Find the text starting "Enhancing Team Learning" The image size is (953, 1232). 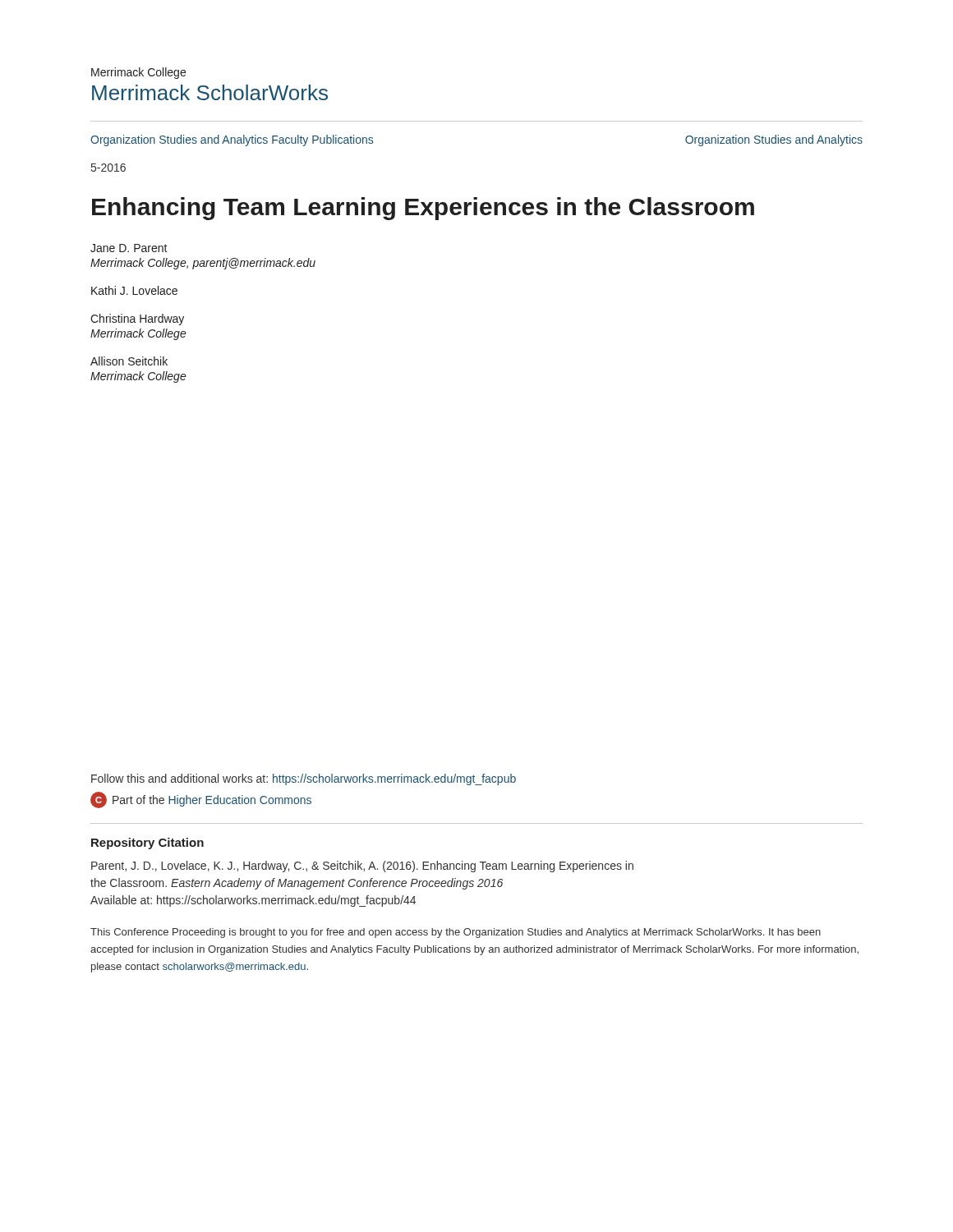(423, 207)
